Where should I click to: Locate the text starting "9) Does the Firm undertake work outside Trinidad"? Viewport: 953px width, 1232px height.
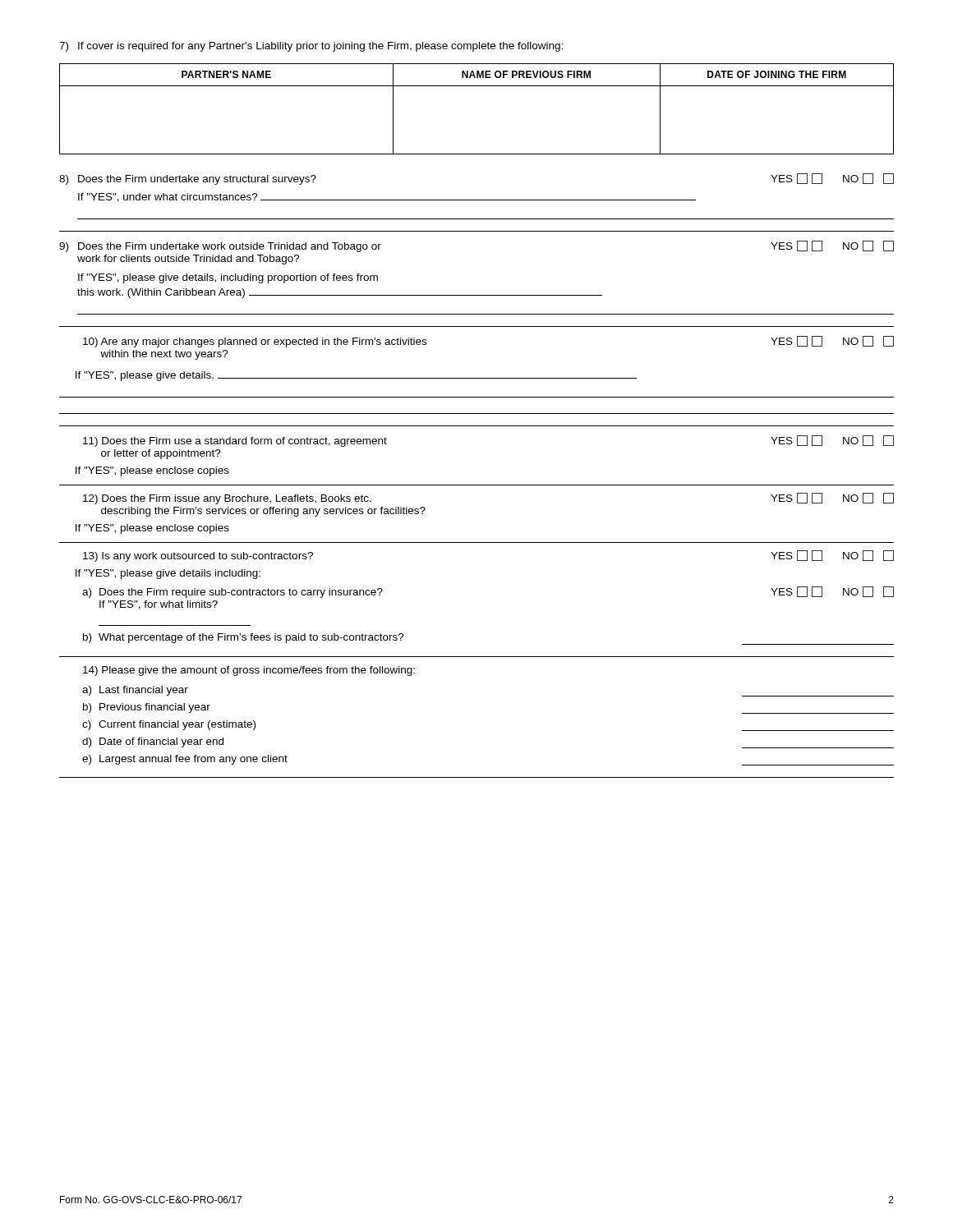218,246
